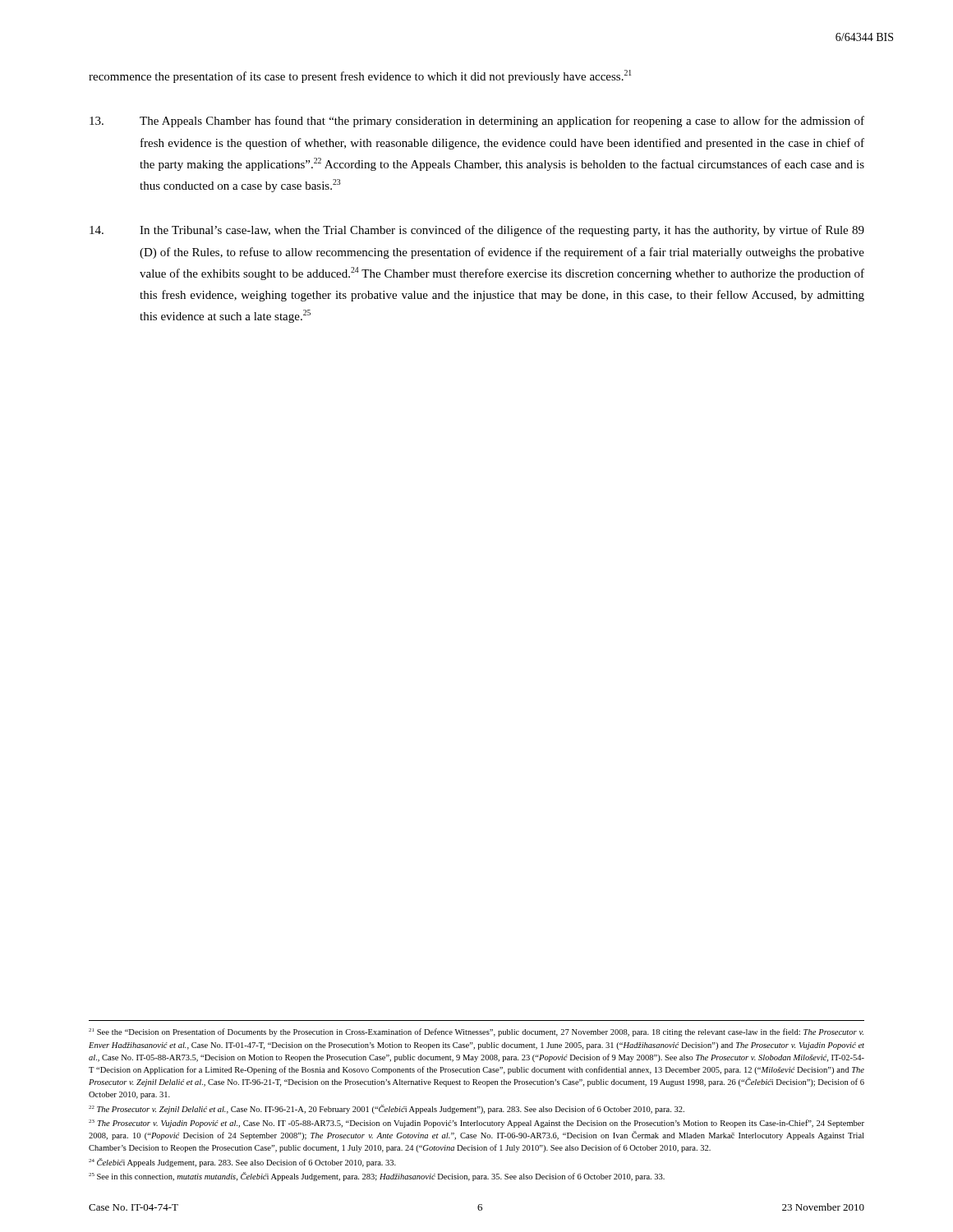Point to the region starting "The Appeals Chamber"
This screenshot has width=953, height=1232.
476,153
